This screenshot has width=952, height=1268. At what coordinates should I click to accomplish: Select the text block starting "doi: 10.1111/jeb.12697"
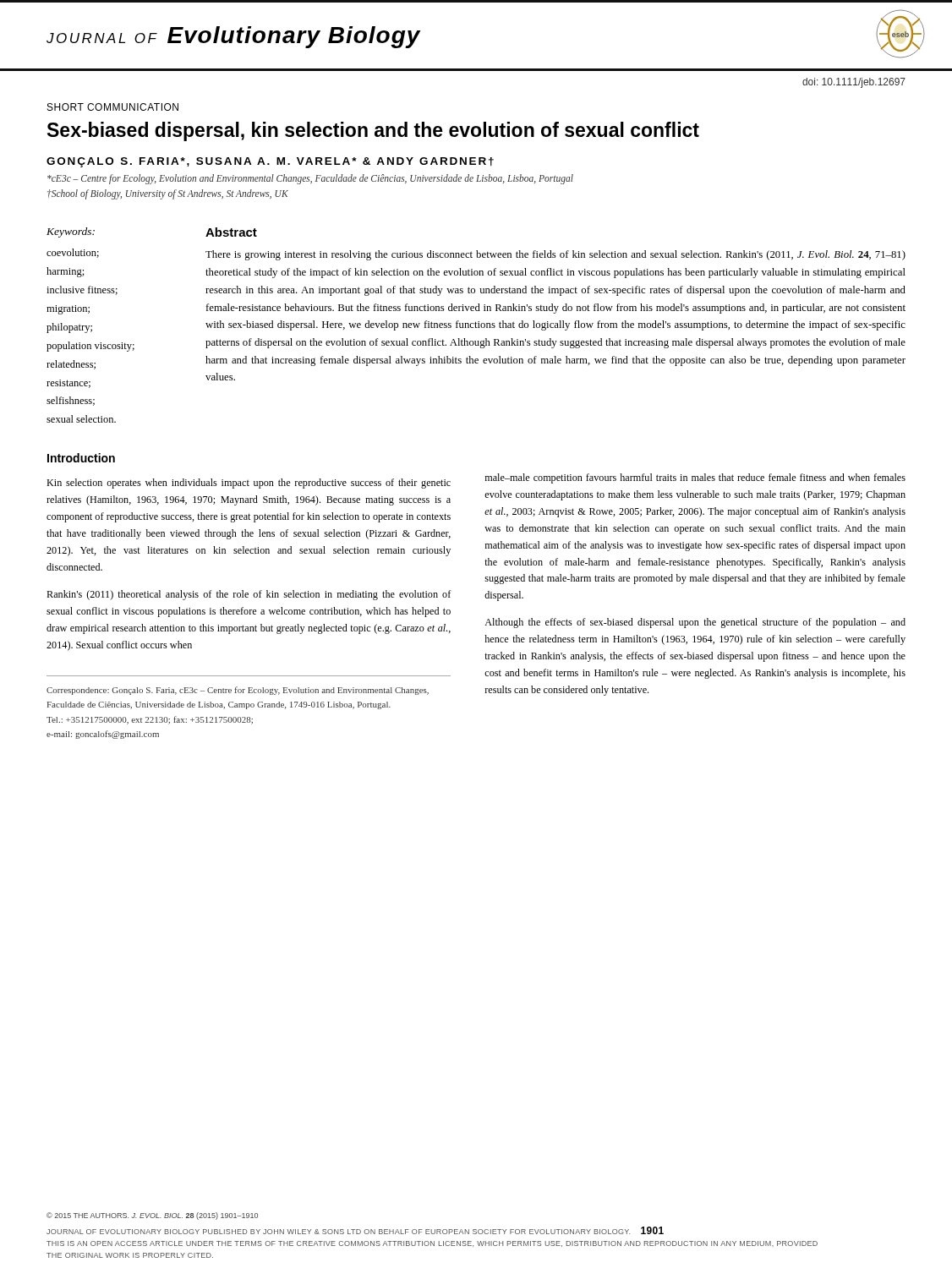coord(854,82)
